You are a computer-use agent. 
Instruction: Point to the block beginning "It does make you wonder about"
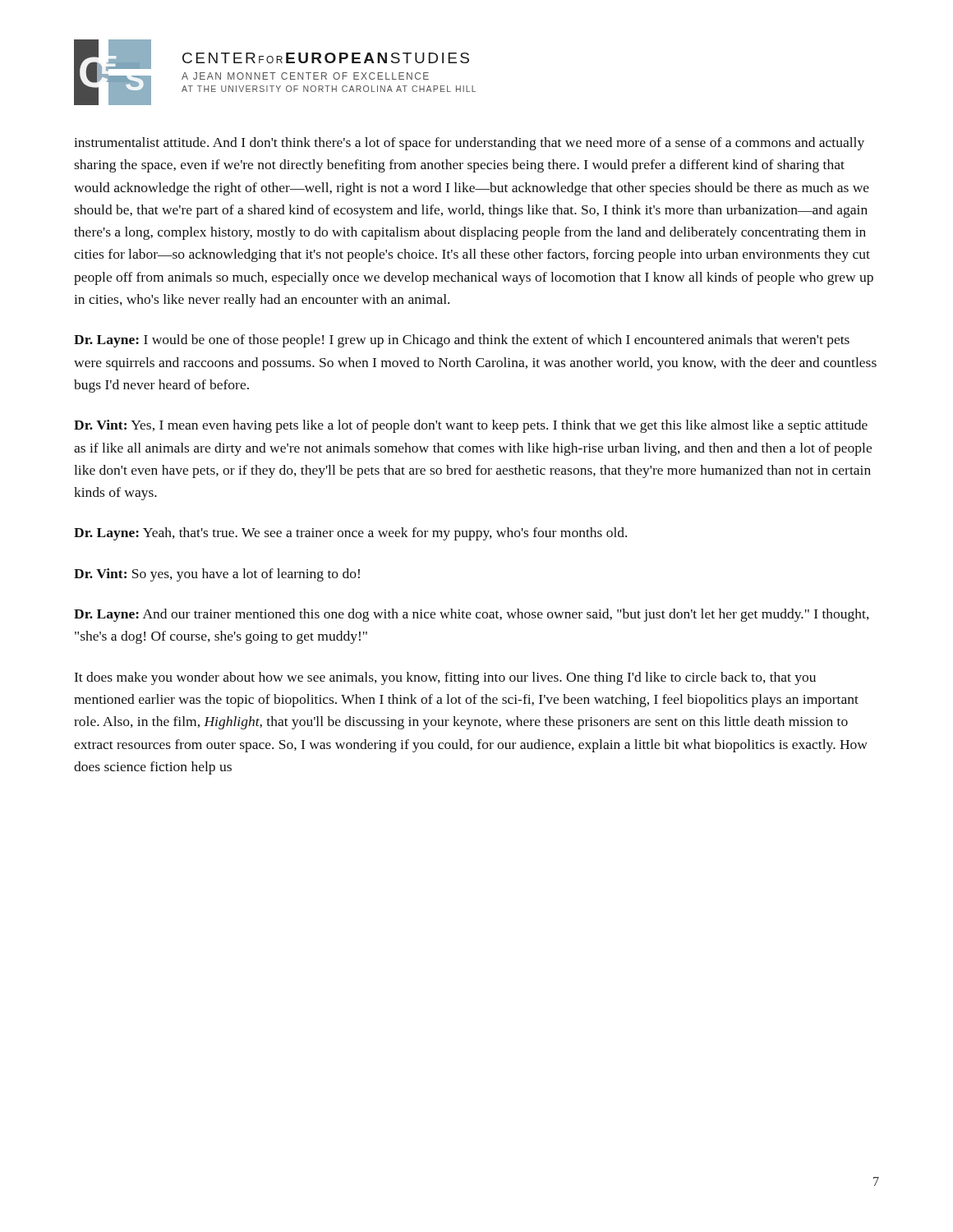point(471,721)
